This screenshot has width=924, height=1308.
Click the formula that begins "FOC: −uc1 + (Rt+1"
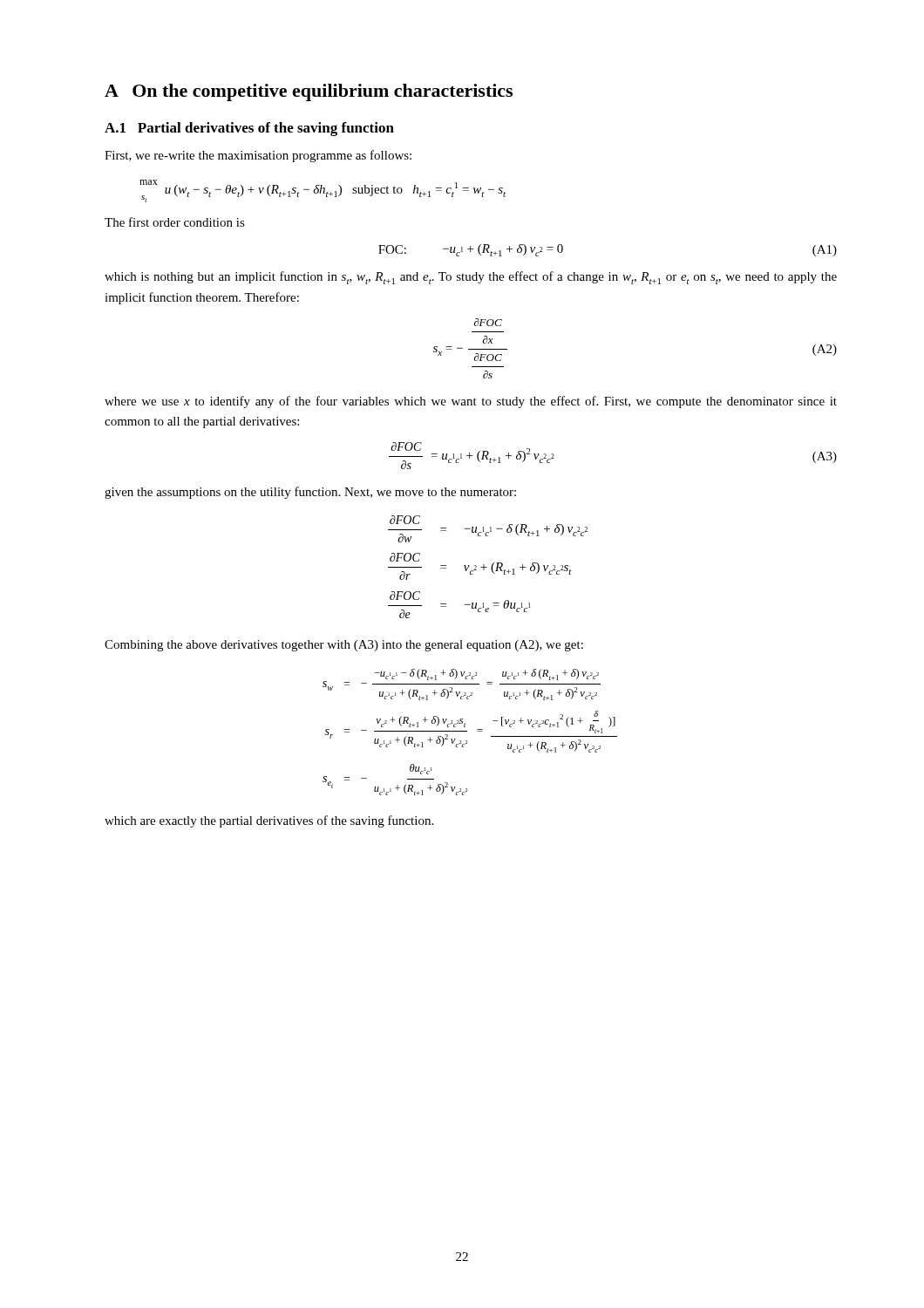pyautogui.click(x=471, y=250)
